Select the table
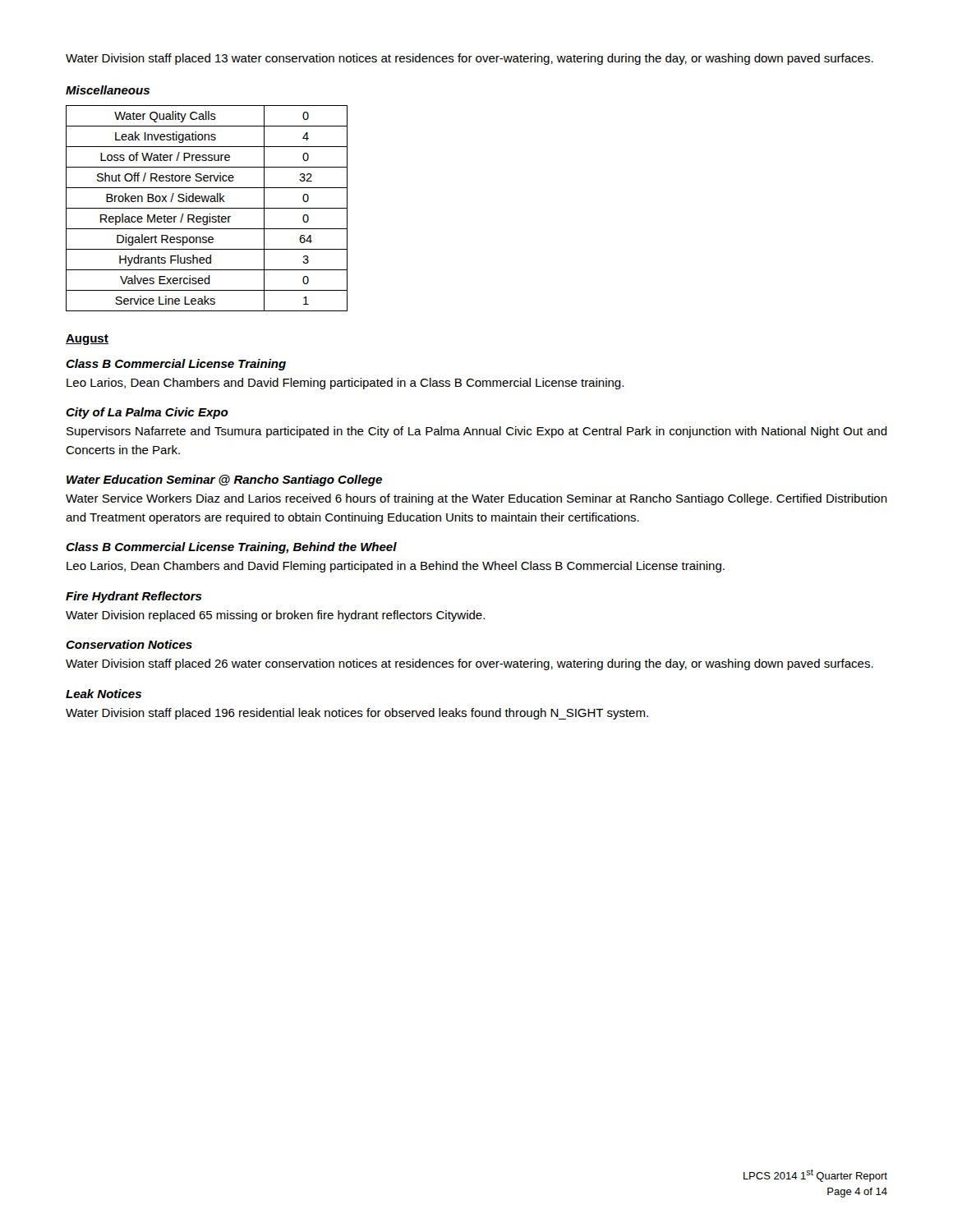This screenshot has height=1232, width=953. (476, 208)
